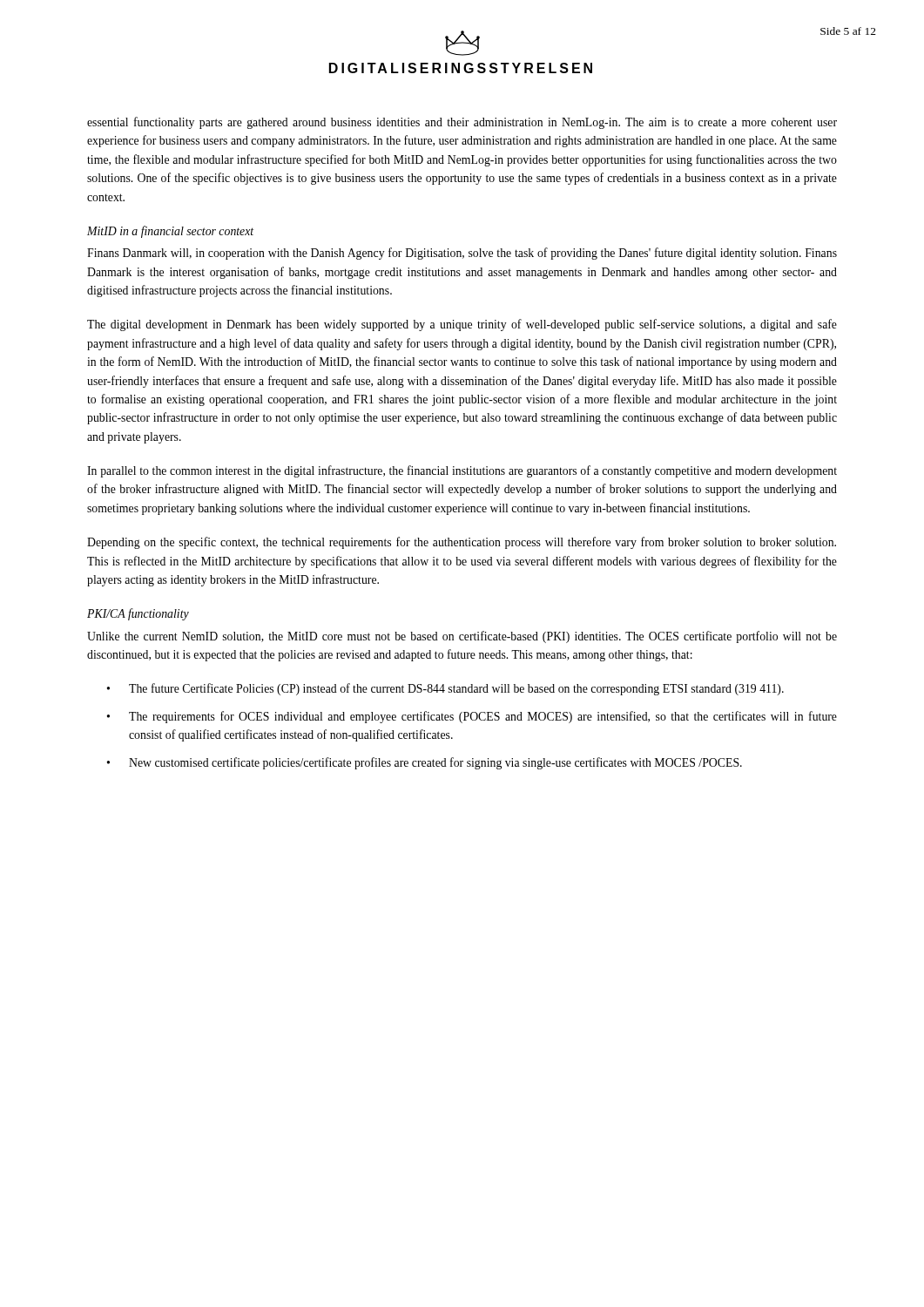Find the section header on this page that starts "MitID in a financial"
The width and height of the screenshot is (924, 1307).
(x=170, y=231)
